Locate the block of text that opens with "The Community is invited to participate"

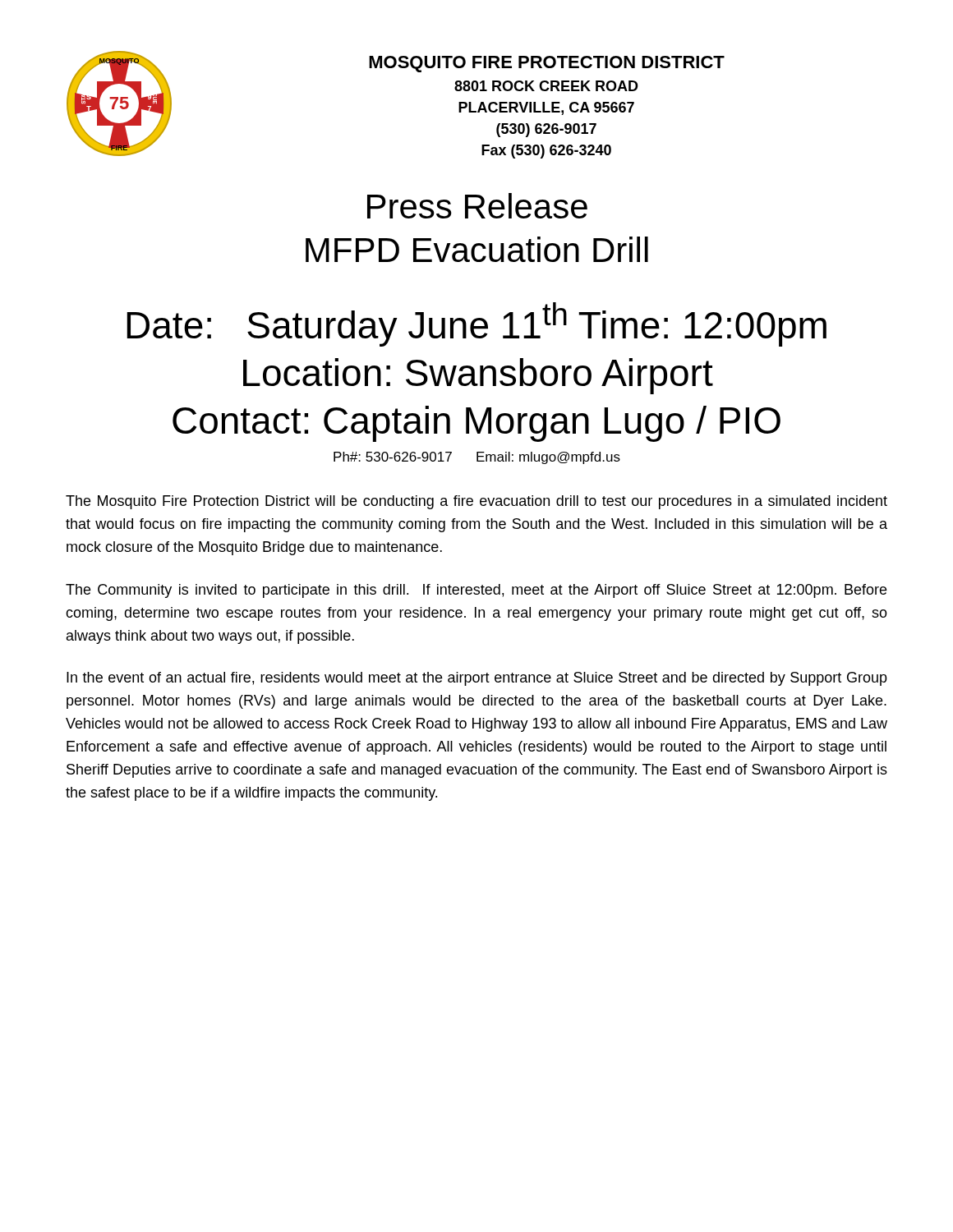click(x=476, y=613)
